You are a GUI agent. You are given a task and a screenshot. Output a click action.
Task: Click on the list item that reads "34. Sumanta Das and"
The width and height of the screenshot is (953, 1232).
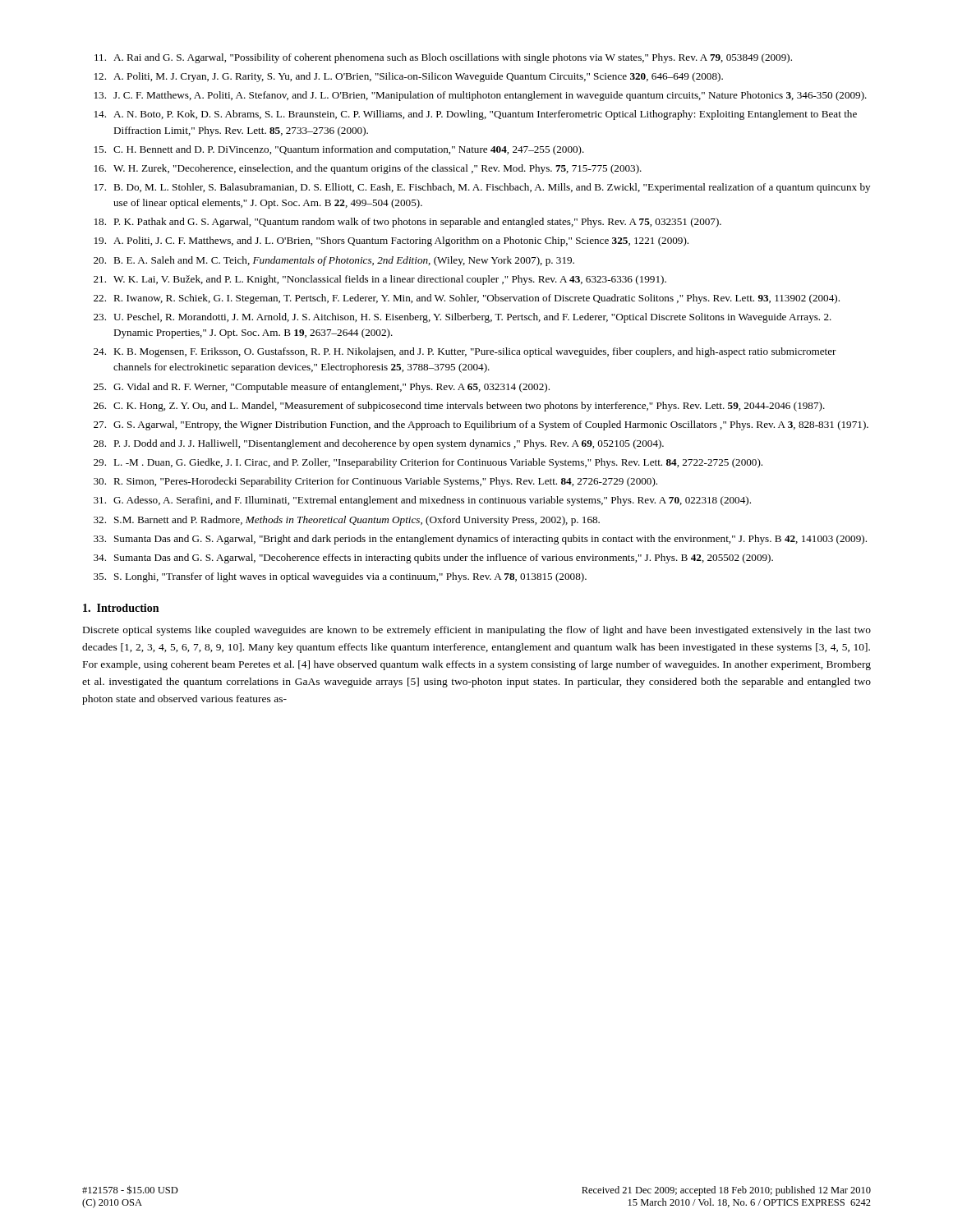pyautogui.click(x=476, y=557)
